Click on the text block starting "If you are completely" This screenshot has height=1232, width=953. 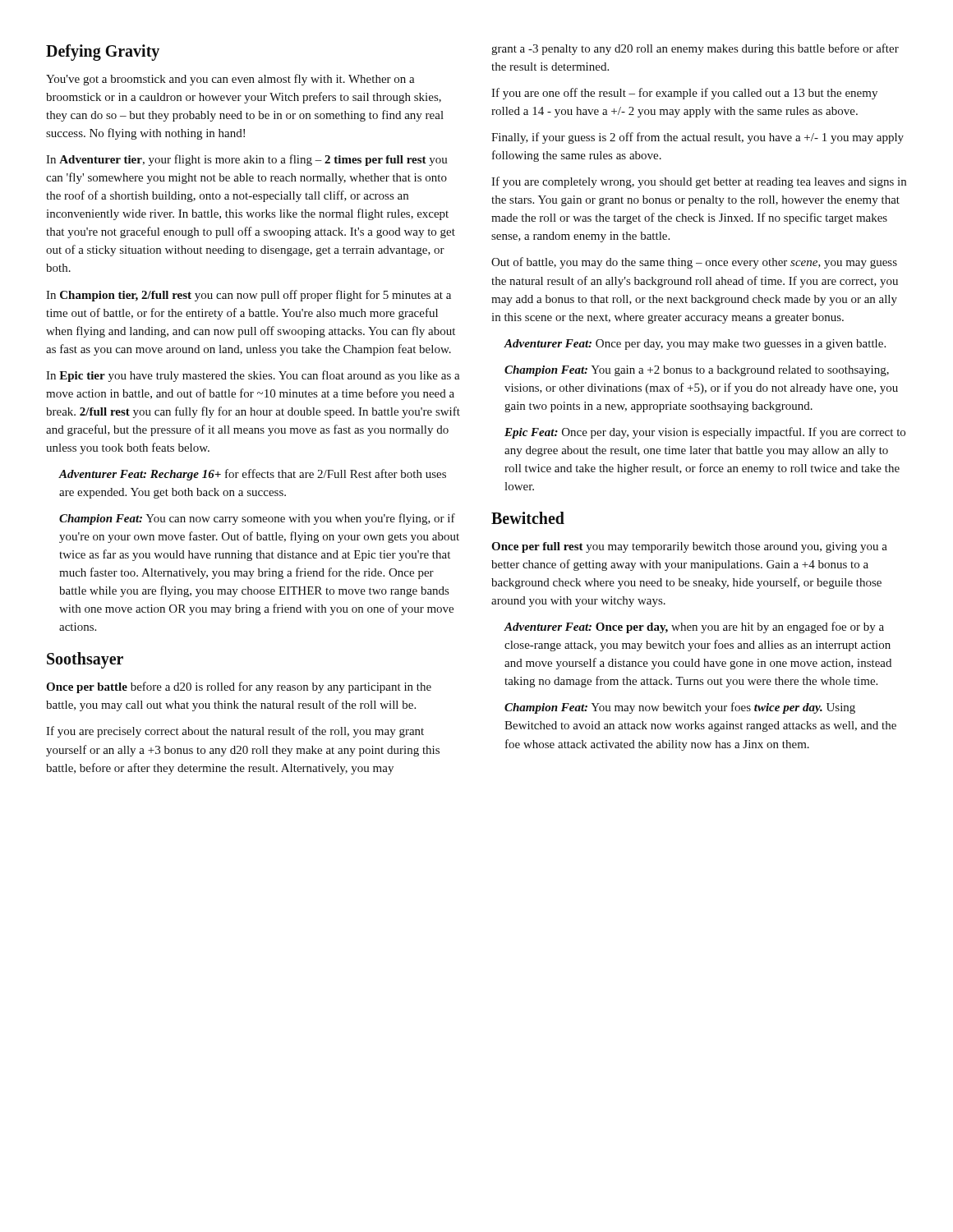click(x=699, y=209)
